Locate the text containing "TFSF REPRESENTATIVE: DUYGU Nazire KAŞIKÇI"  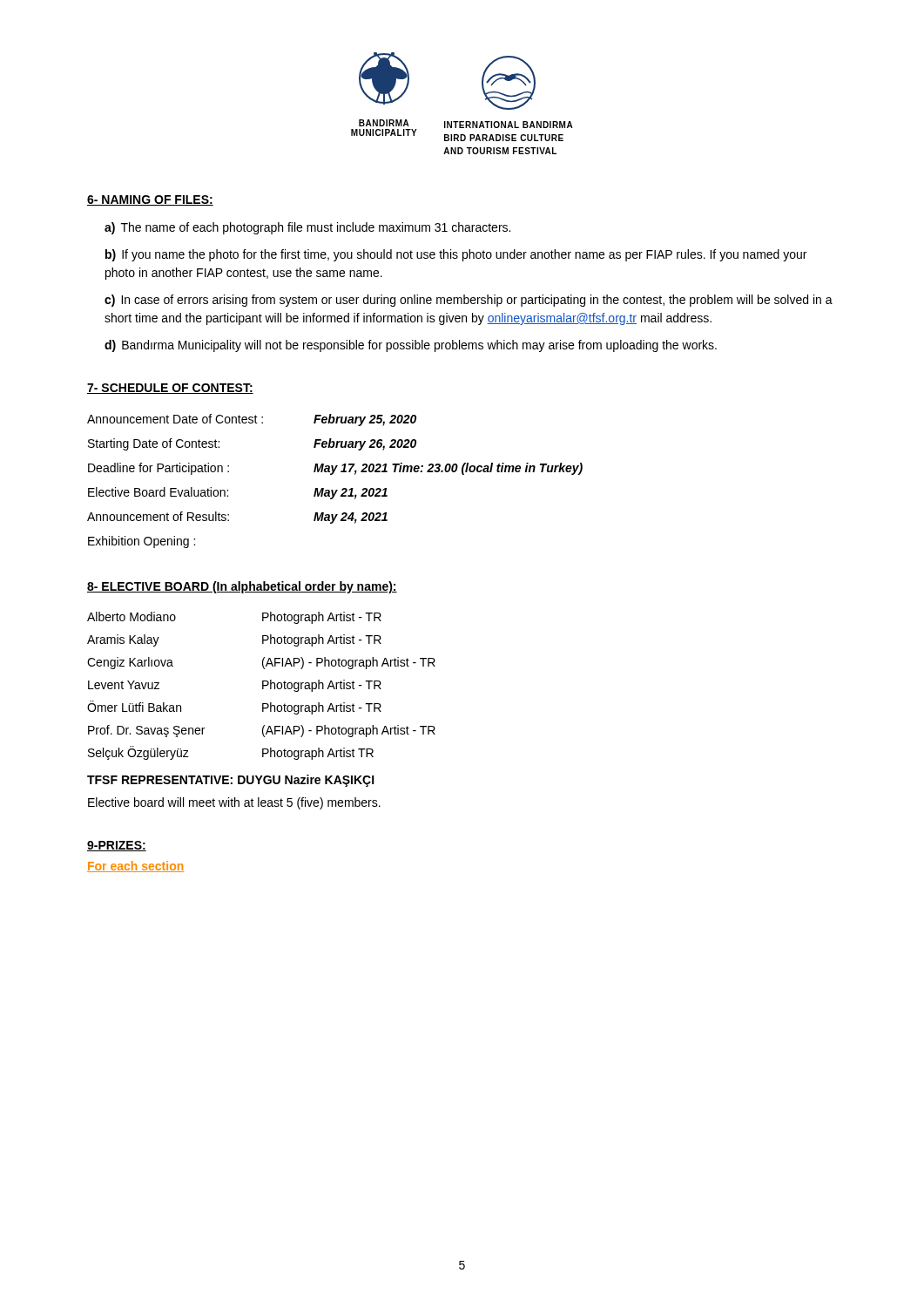231,780
